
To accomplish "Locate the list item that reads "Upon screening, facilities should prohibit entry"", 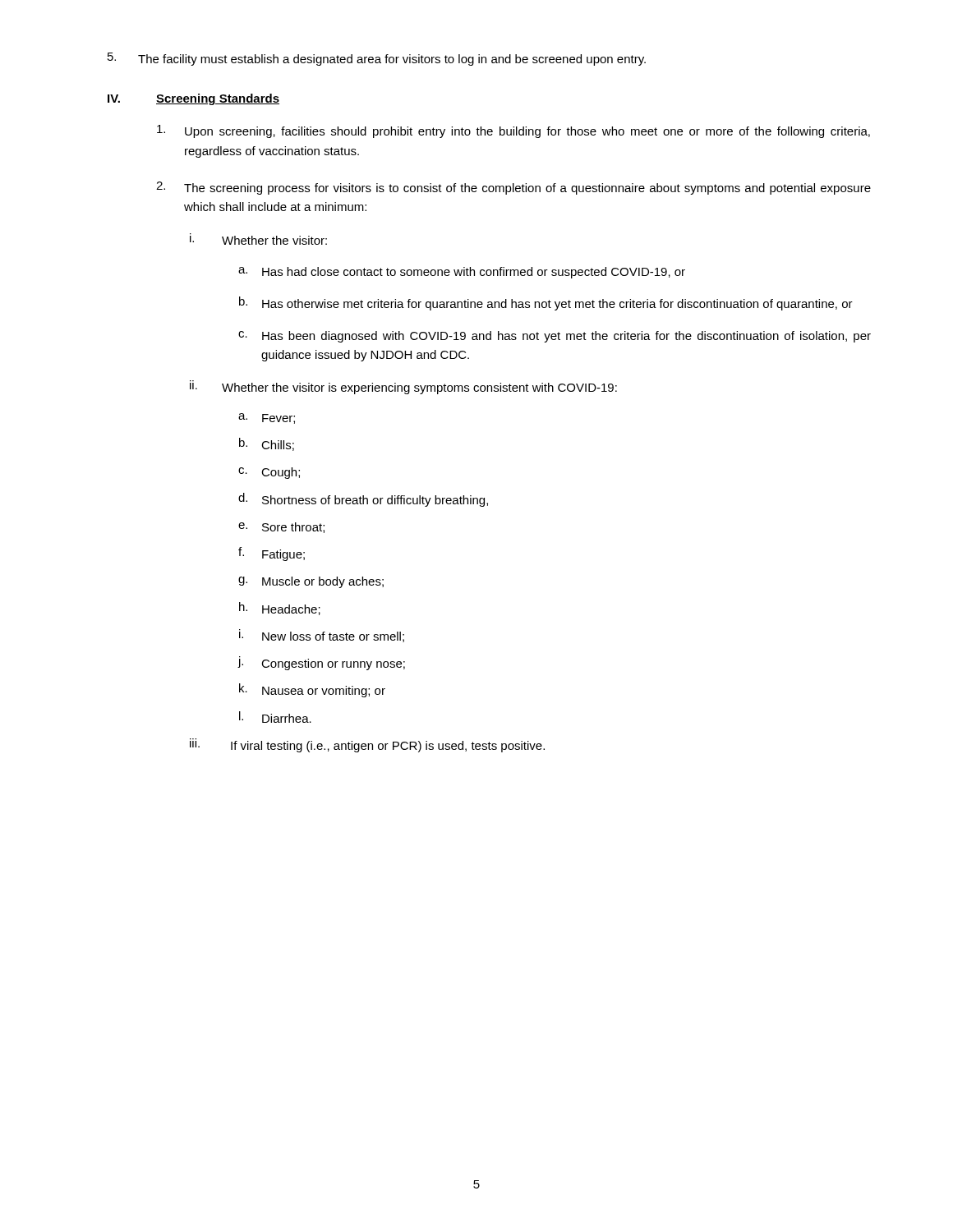I will [513, 141].
